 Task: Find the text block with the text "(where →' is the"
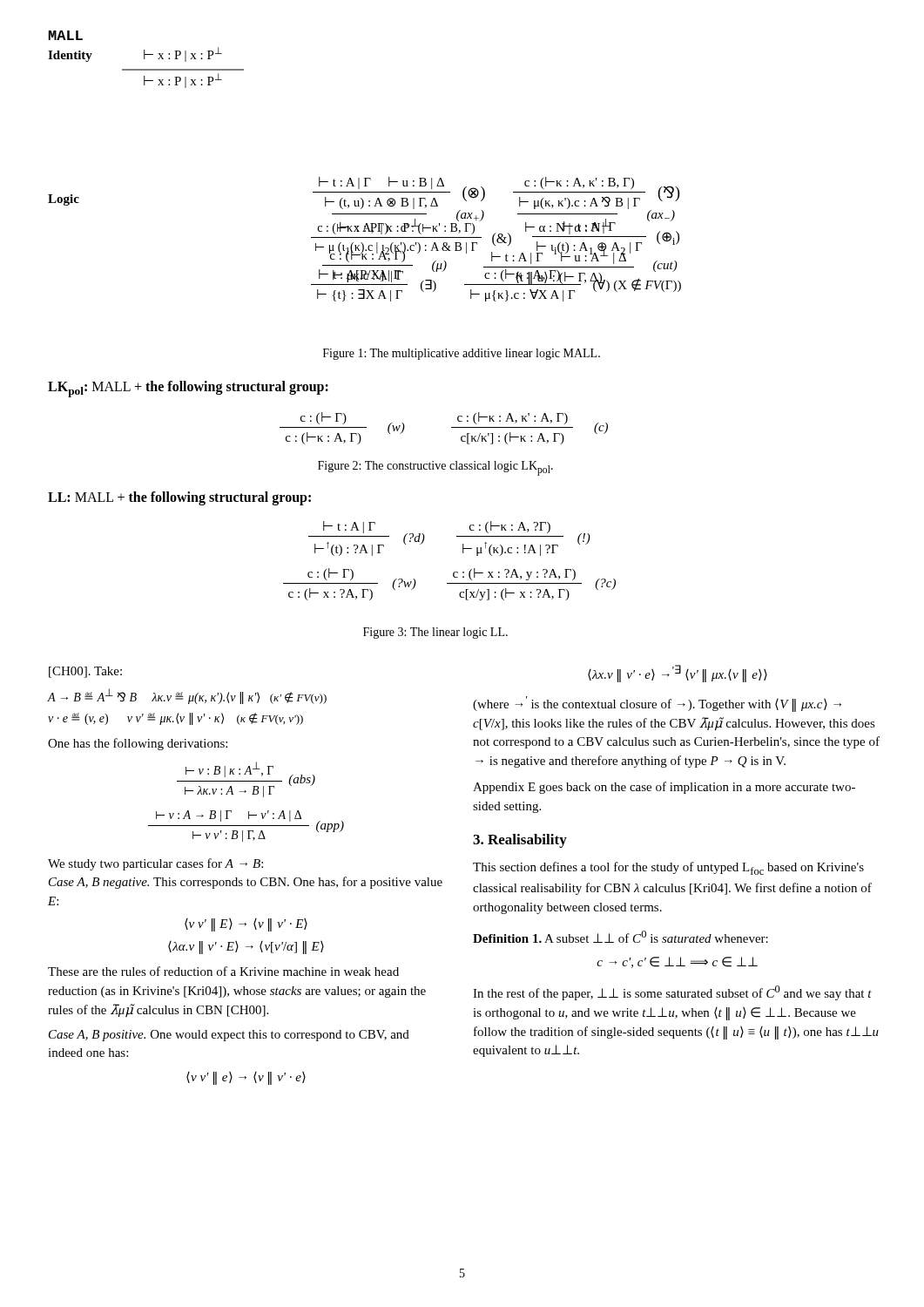(676, 730)
